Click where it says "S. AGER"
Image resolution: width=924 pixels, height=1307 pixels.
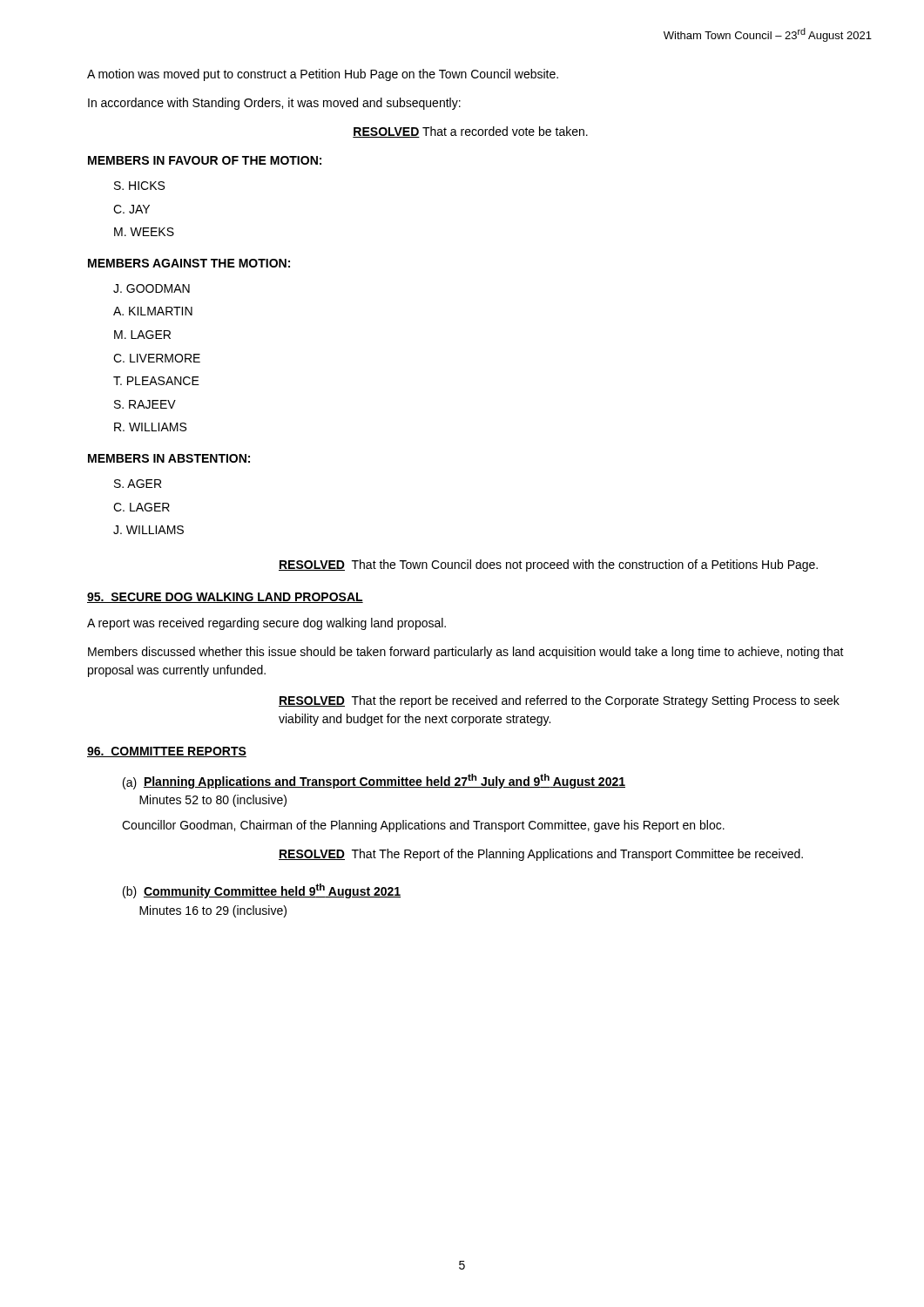tap(138, 484)
